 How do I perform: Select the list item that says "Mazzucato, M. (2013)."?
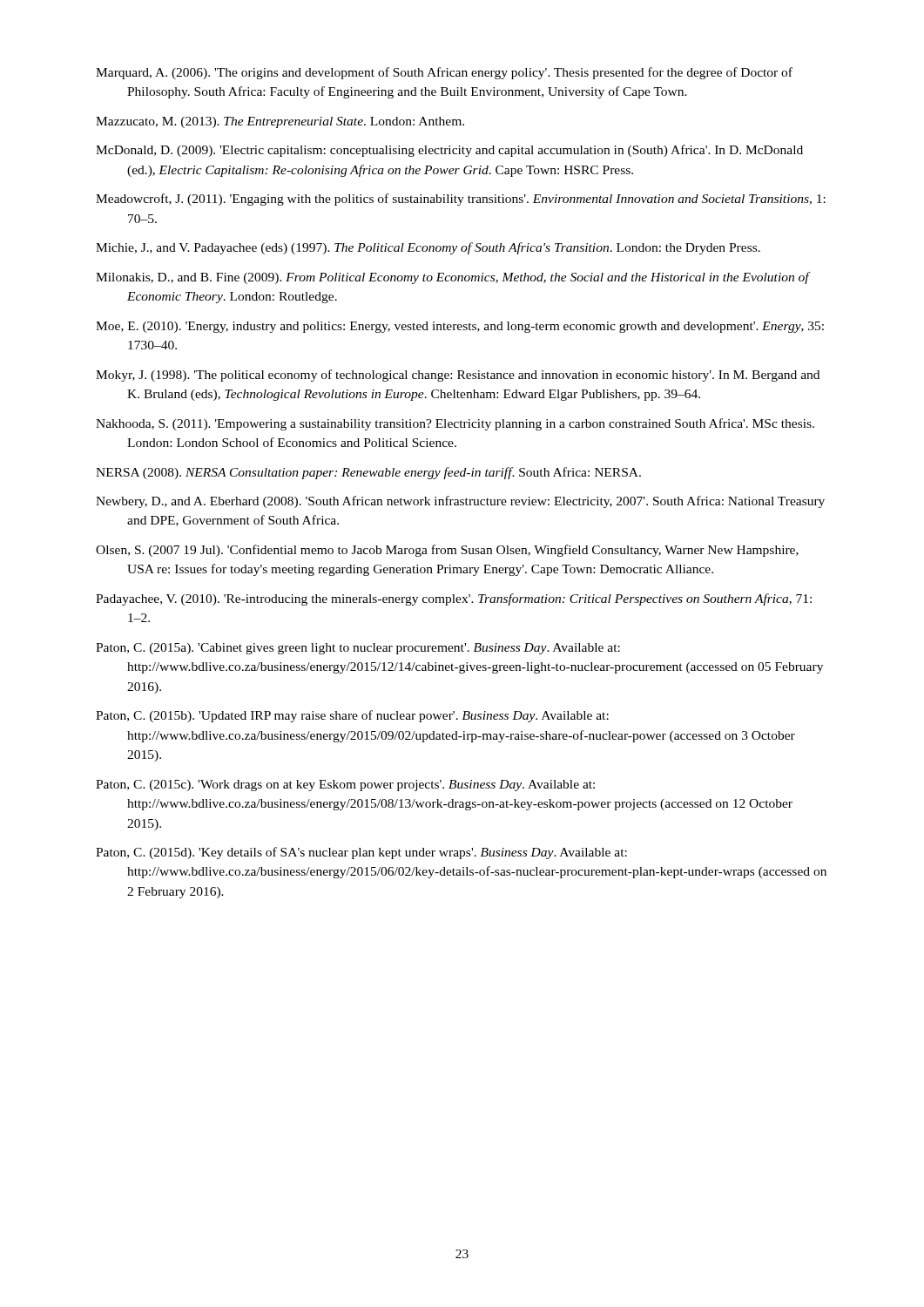point(281,121)
